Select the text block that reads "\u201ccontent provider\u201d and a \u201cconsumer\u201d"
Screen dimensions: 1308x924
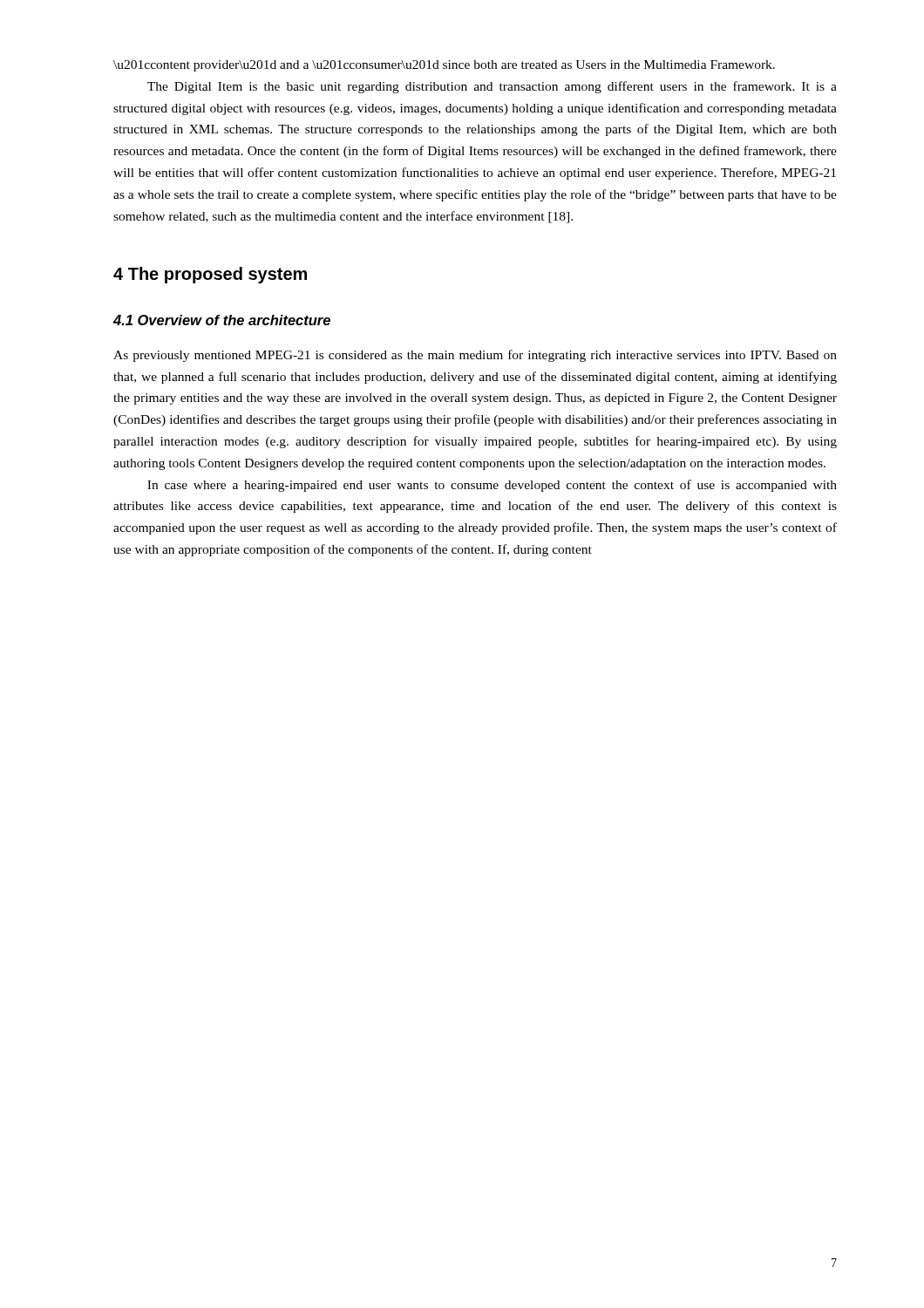pos(475,141)
